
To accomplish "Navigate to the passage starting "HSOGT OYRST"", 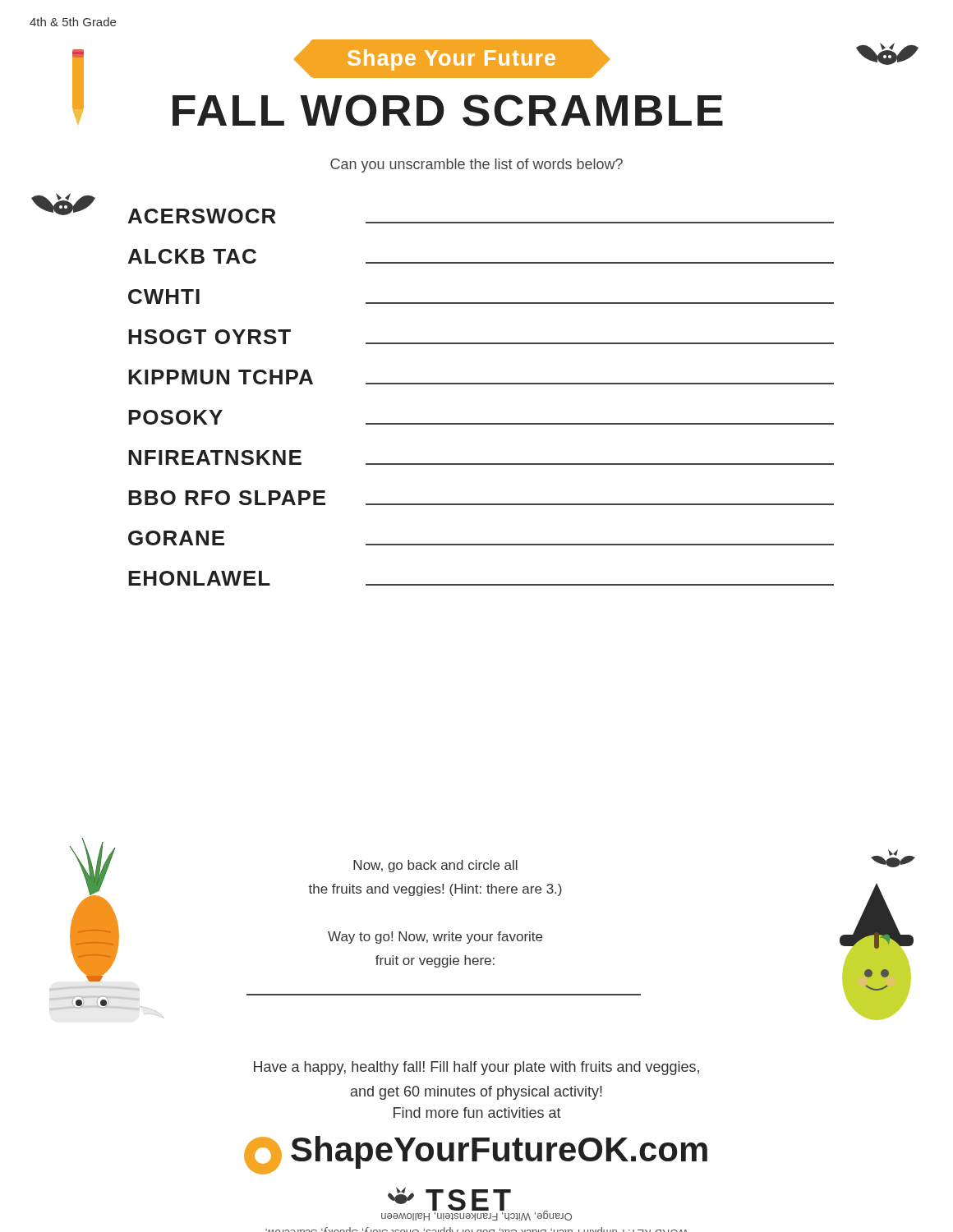I will click(481, 337).
